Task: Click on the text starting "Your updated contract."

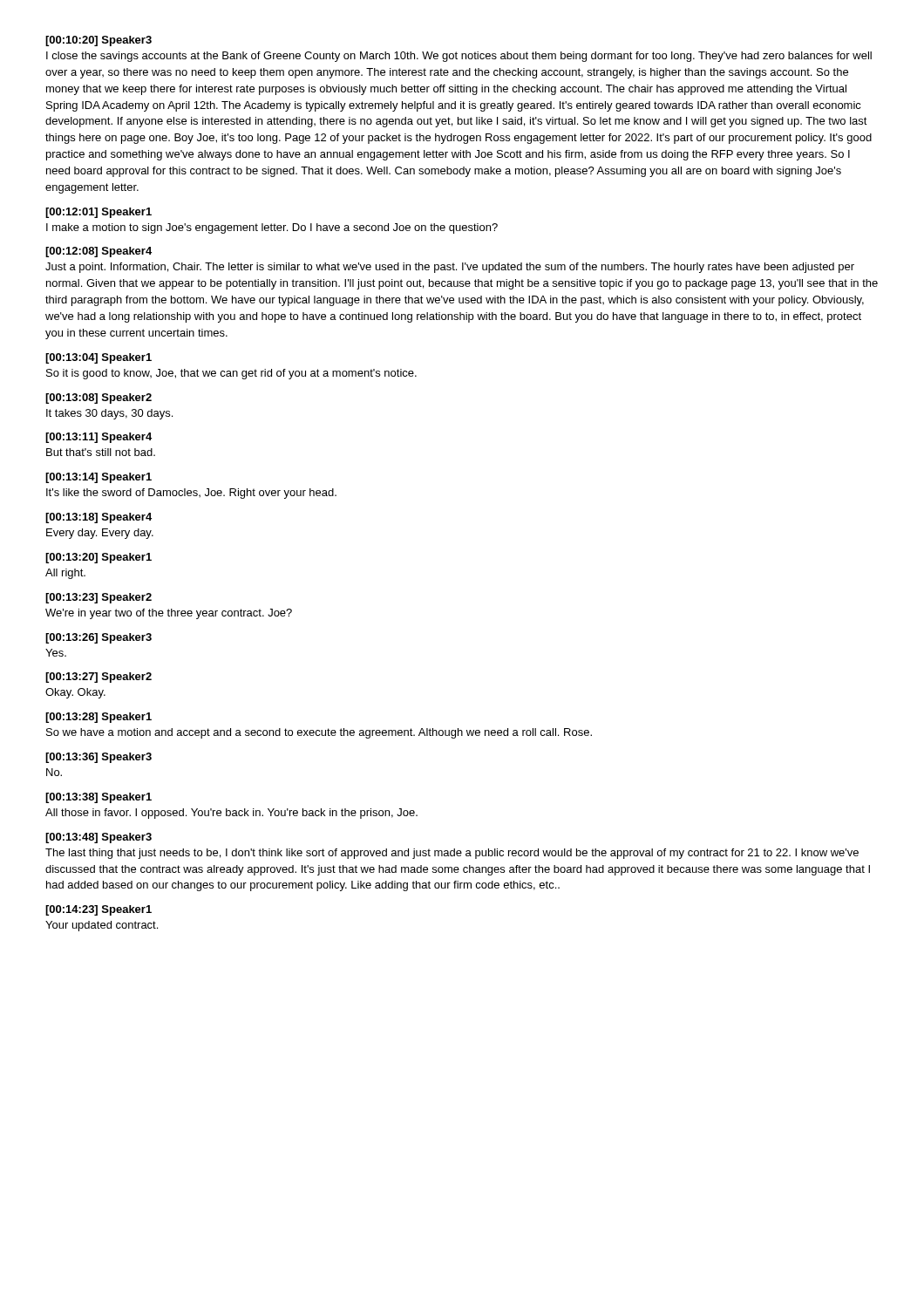Action: pyautogui.click(x=102, y=925)
